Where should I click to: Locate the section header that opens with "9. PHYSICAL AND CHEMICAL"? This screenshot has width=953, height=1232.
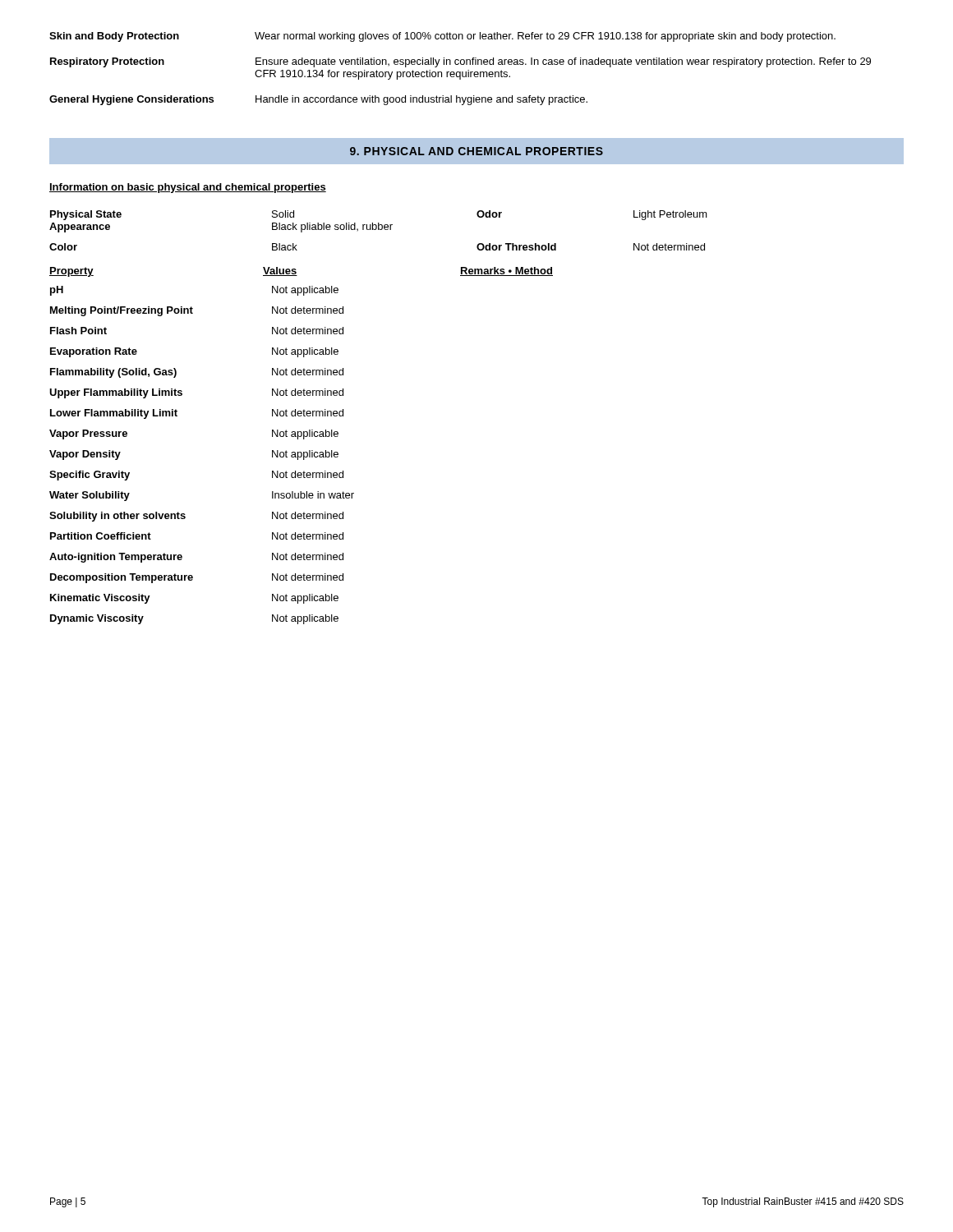(x=476, y=151)
